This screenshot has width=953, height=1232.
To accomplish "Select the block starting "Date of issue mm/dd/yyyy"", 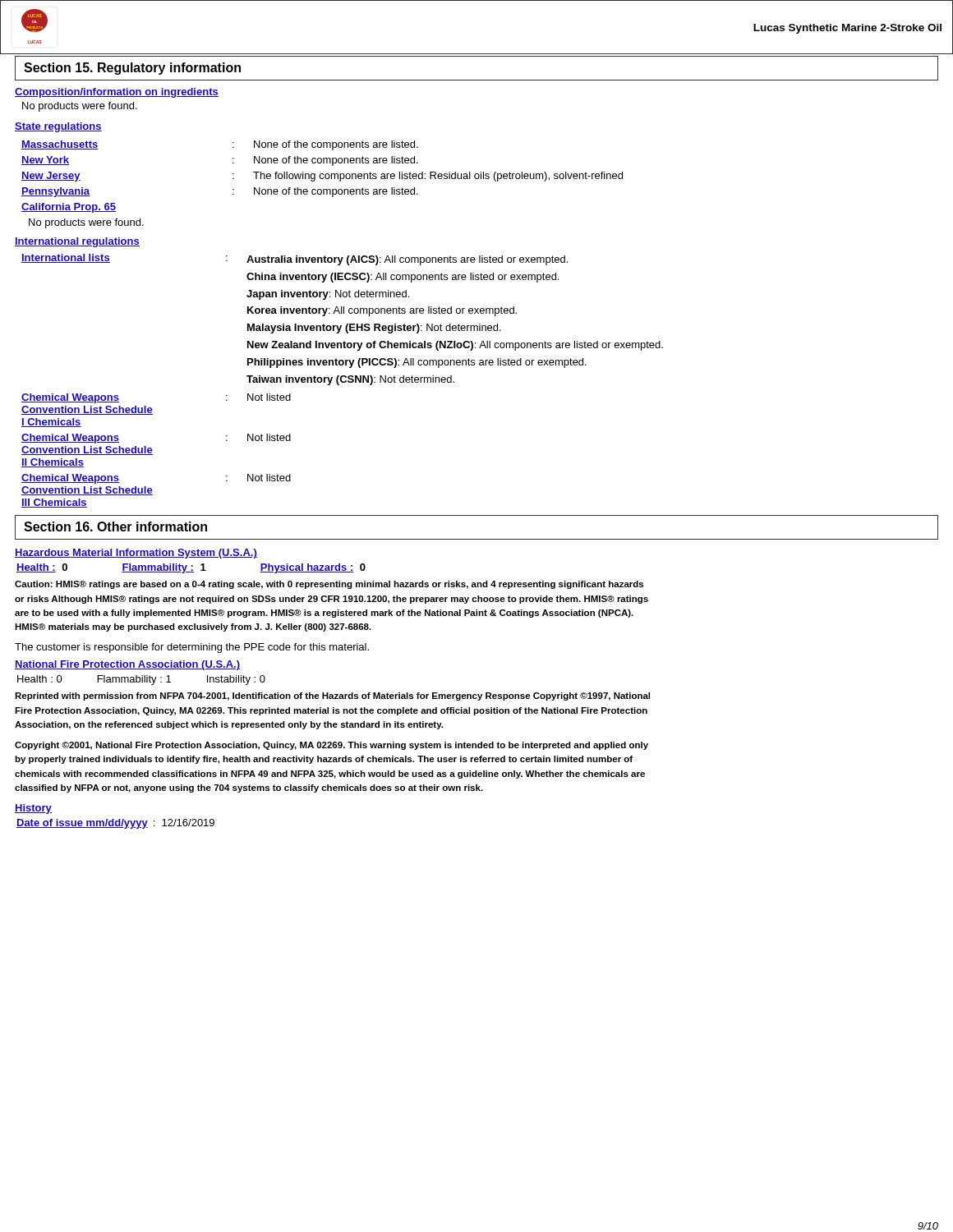I will click(116, 823).
